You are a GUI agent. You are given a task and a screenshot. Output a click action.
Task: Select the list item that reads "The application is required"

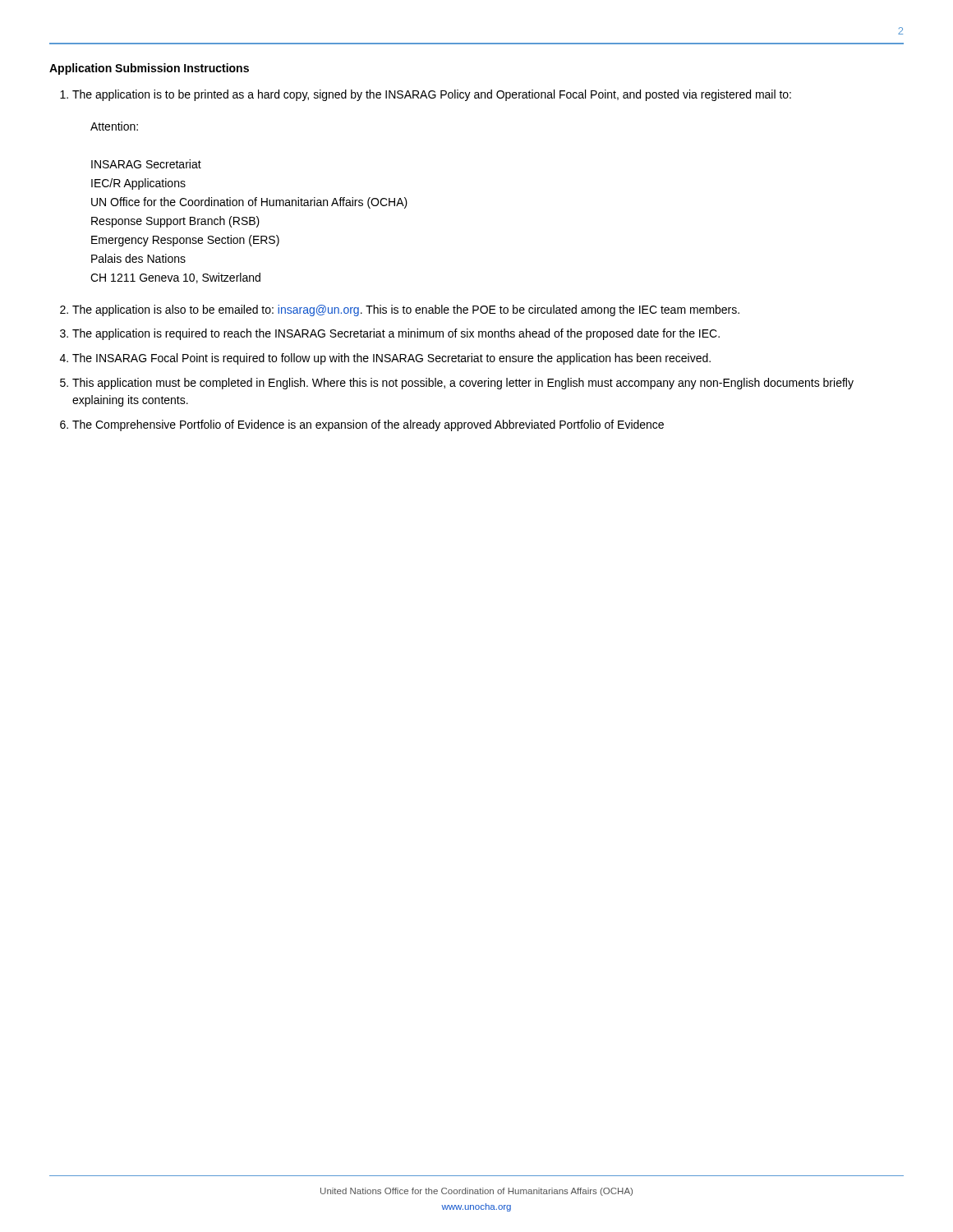[488, 334]
